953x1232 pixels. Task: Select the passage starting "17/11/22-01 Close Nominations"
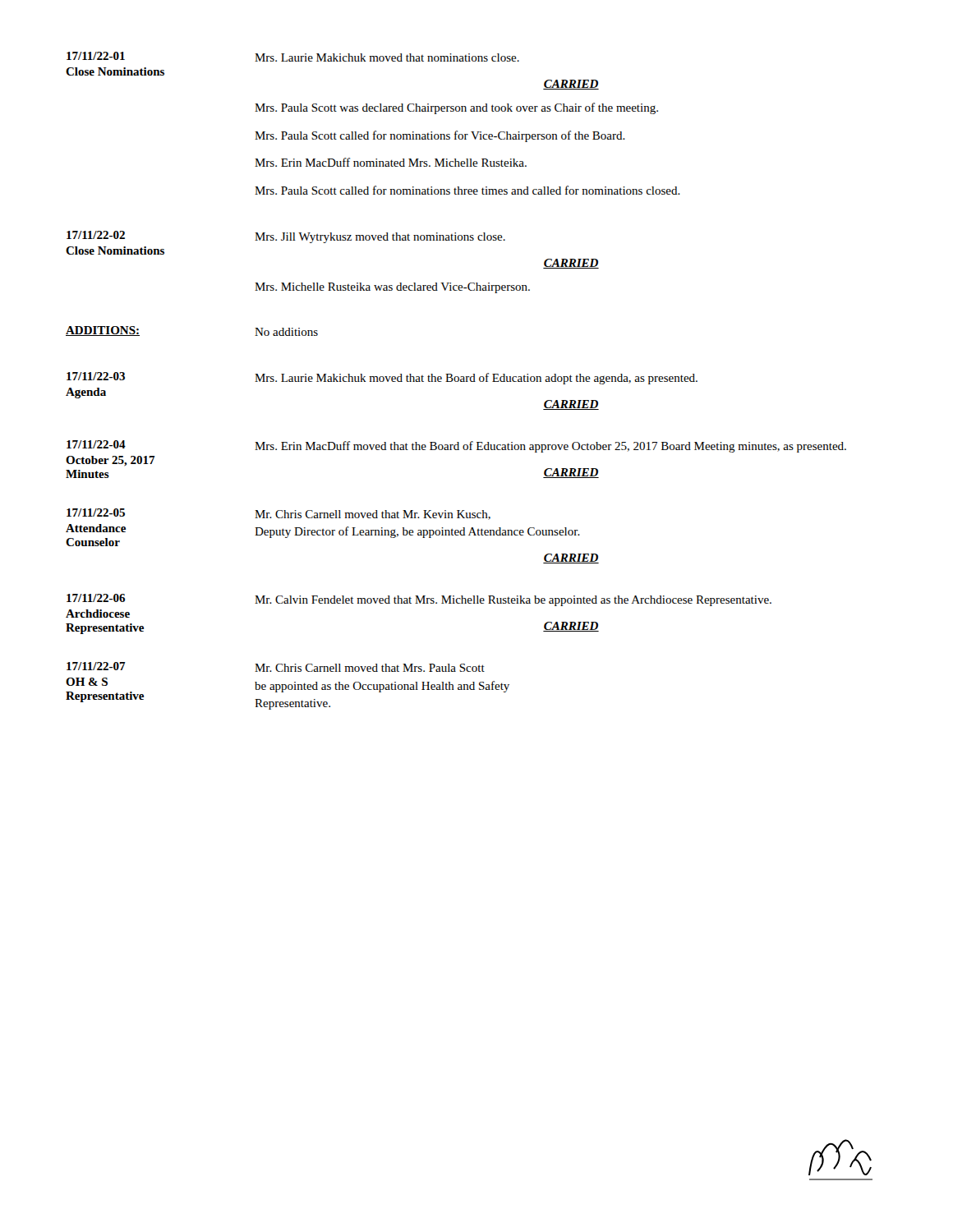[x=156, y=64]
